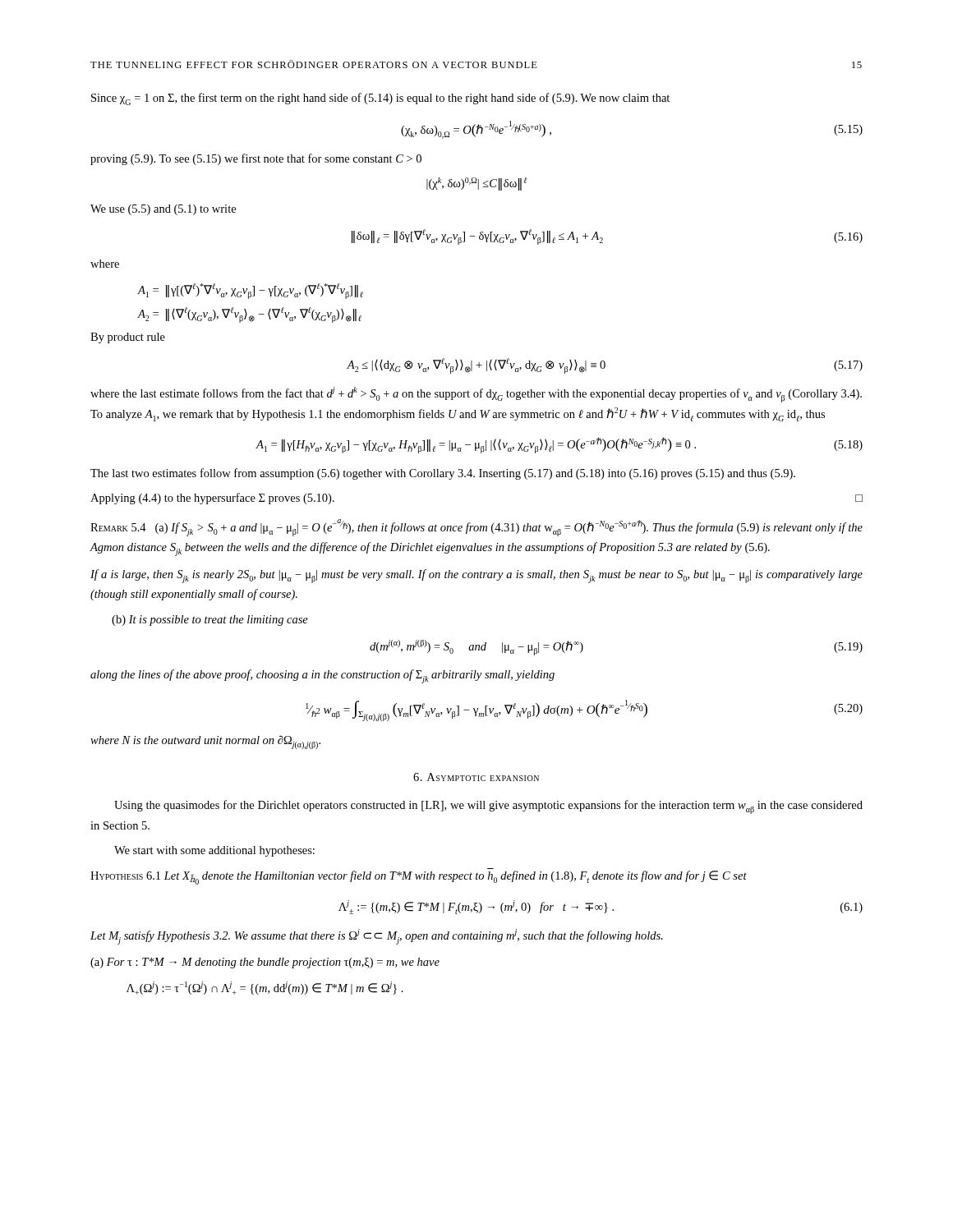Locate the block starting "proving (5.9). To see (5.15) we first"
This screenshot has width=953, height=1232.
[256, 159]
